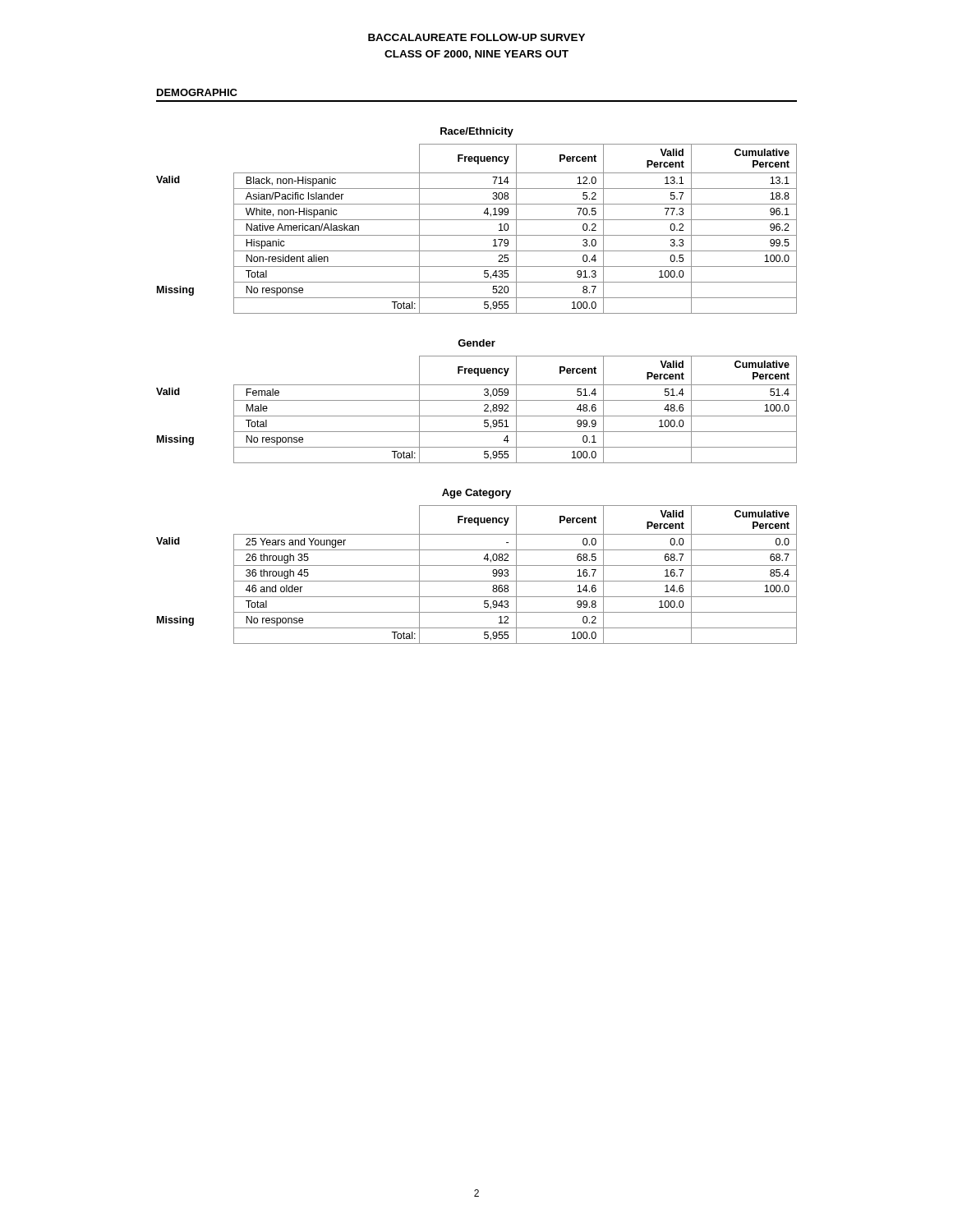Select the table that reads "36 through 45"
Image resolution: width=953 pixels, height=1232 pixels.
click(476, 574)
